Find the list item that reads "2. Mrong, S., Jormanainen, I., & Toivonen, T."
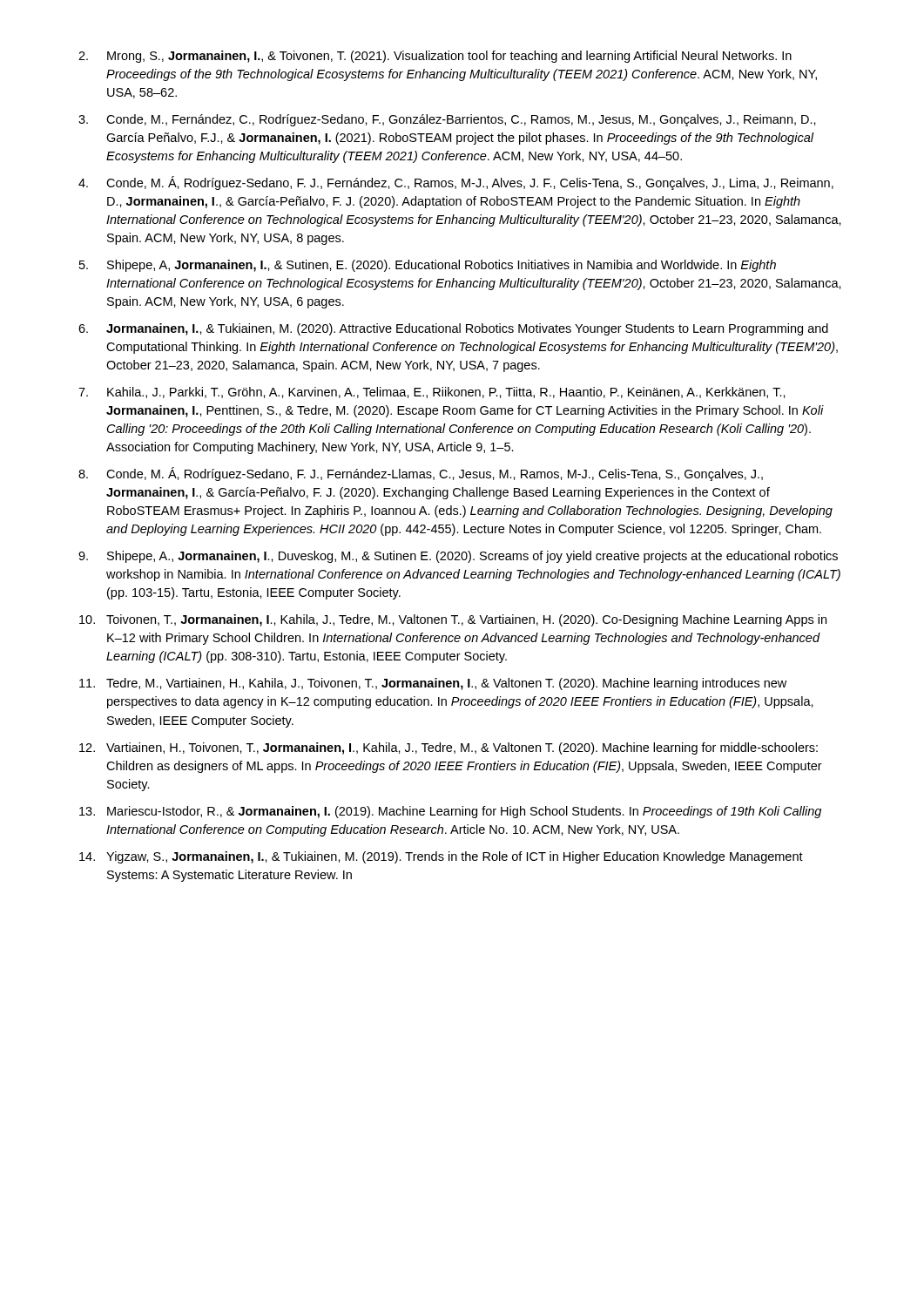Screen dimensions: 1307x924 [462, 74]
